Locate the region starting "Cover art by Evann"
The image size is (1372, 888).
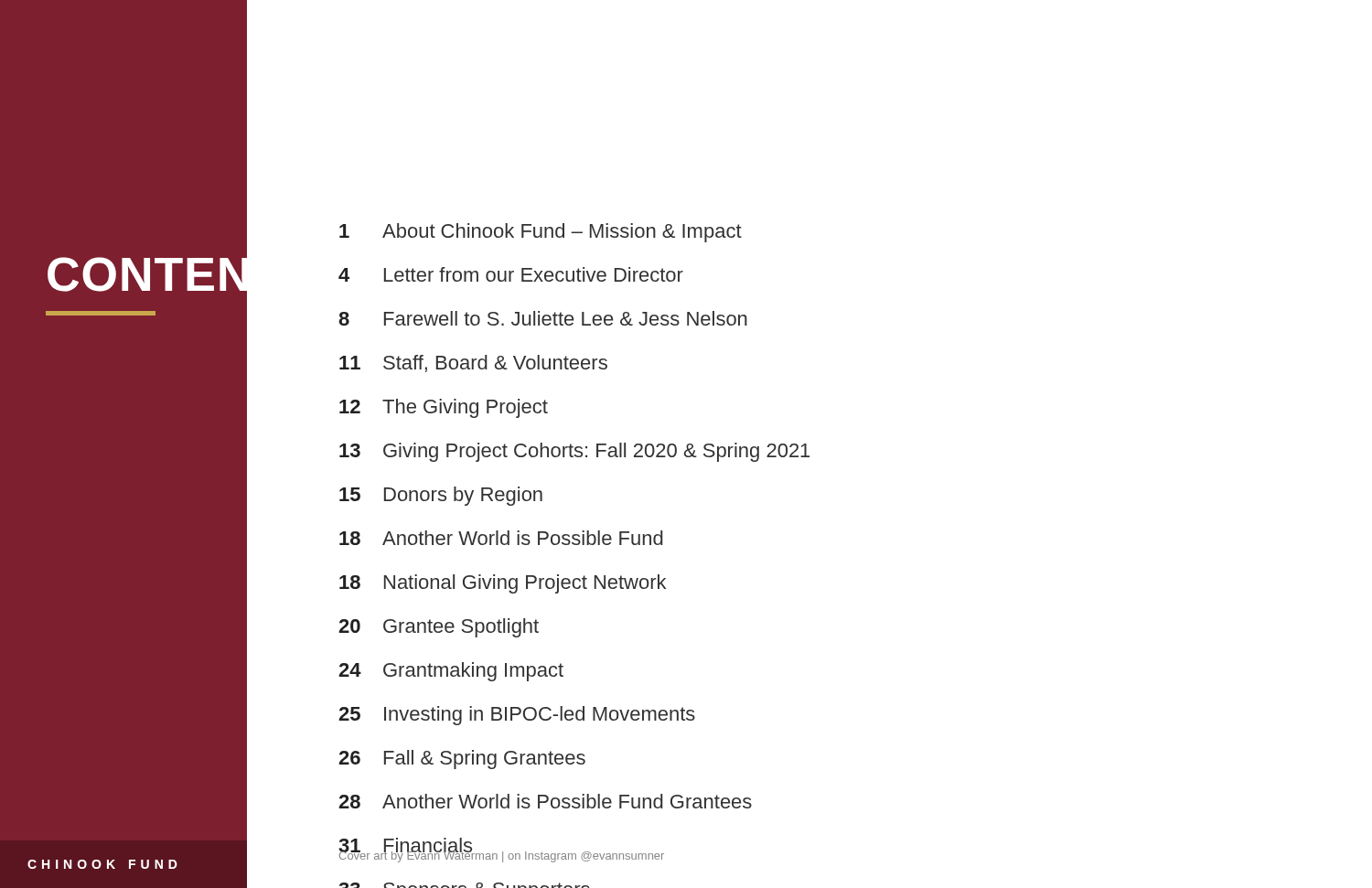pos(501,856)
